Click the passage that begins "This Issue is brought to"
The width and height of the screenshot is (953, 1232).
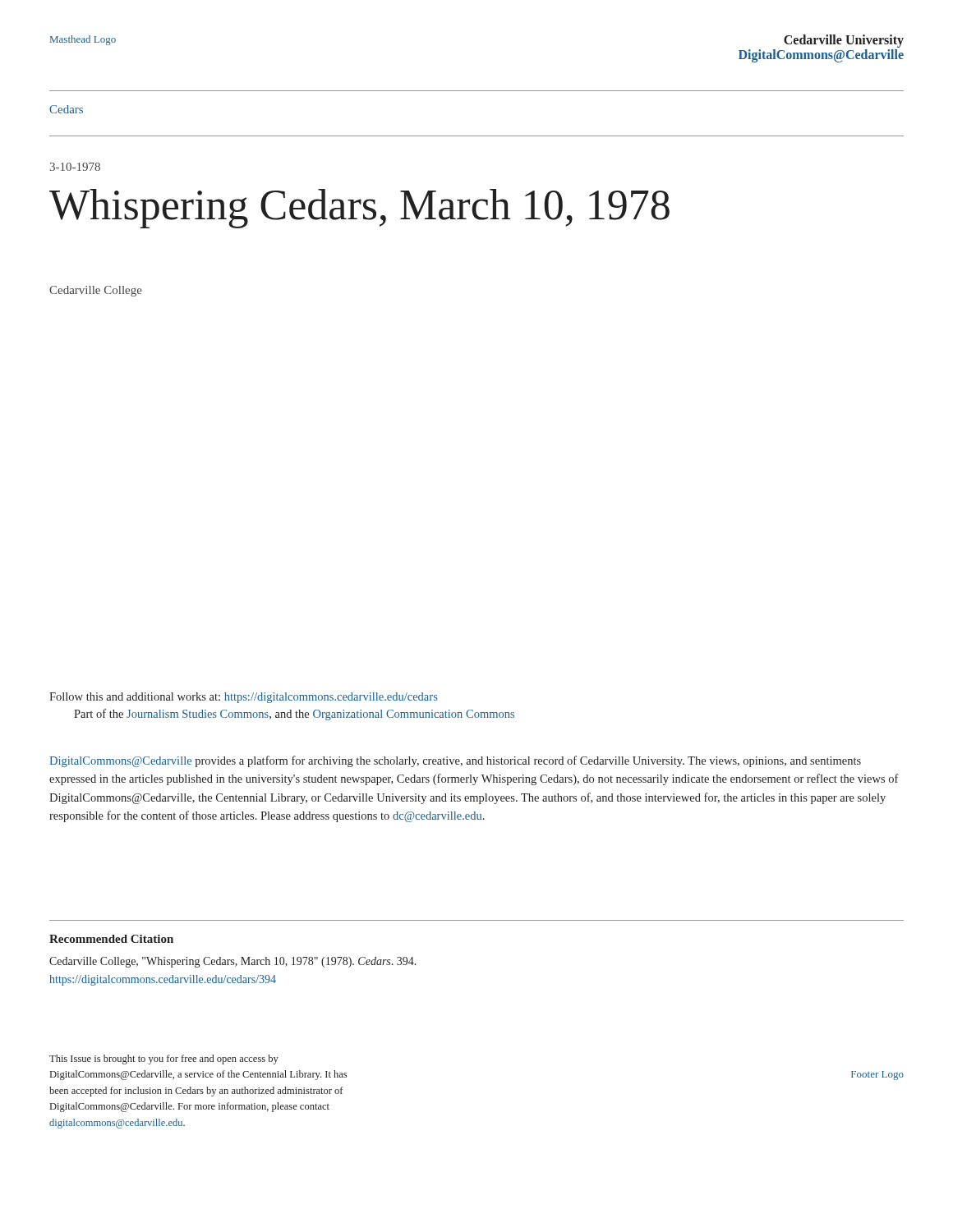[198, 1091]
